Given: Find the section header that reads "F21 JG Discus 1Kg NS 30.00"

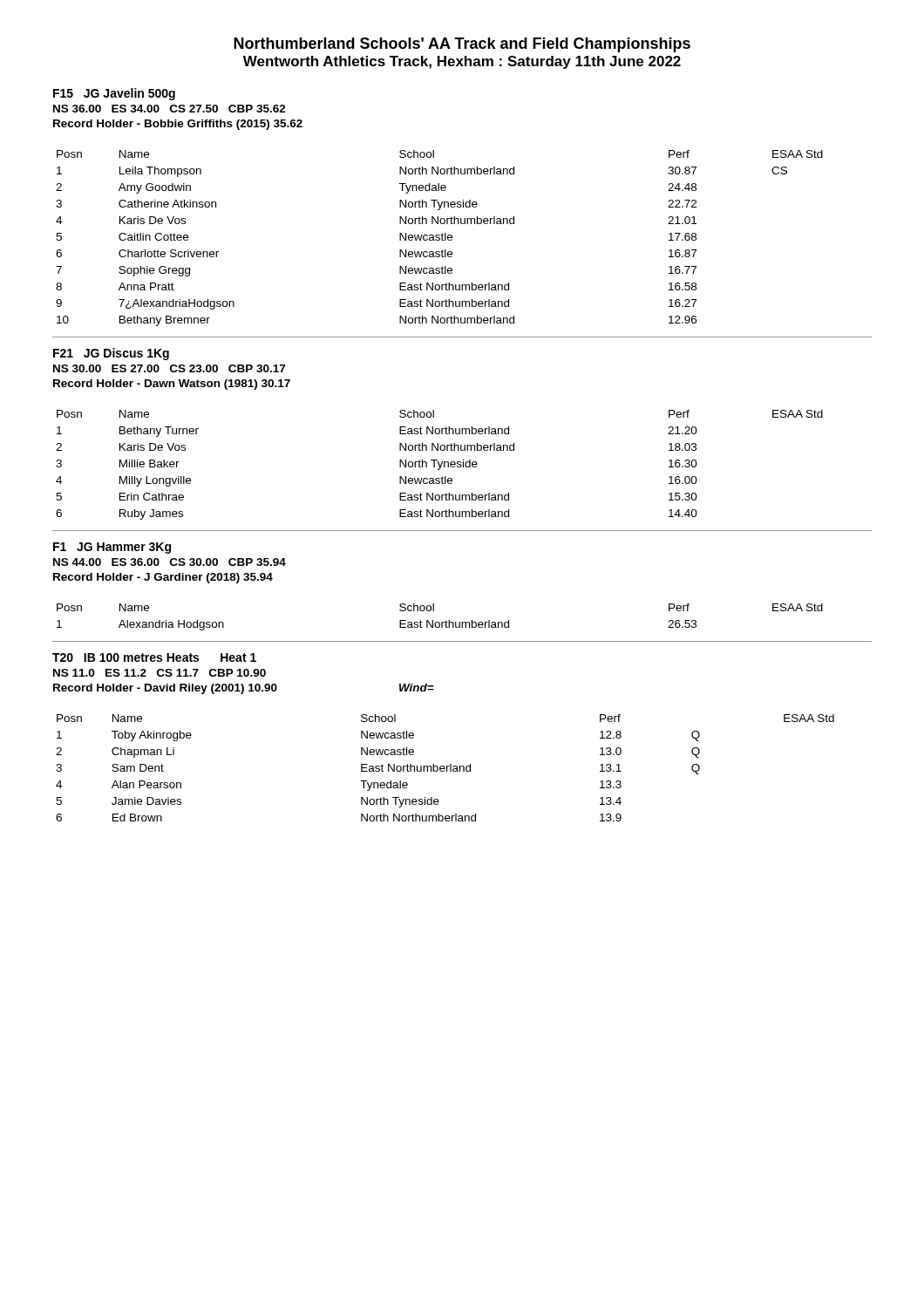Looking at the screenshot, I should pyautogui.click(x=111, y=354).
